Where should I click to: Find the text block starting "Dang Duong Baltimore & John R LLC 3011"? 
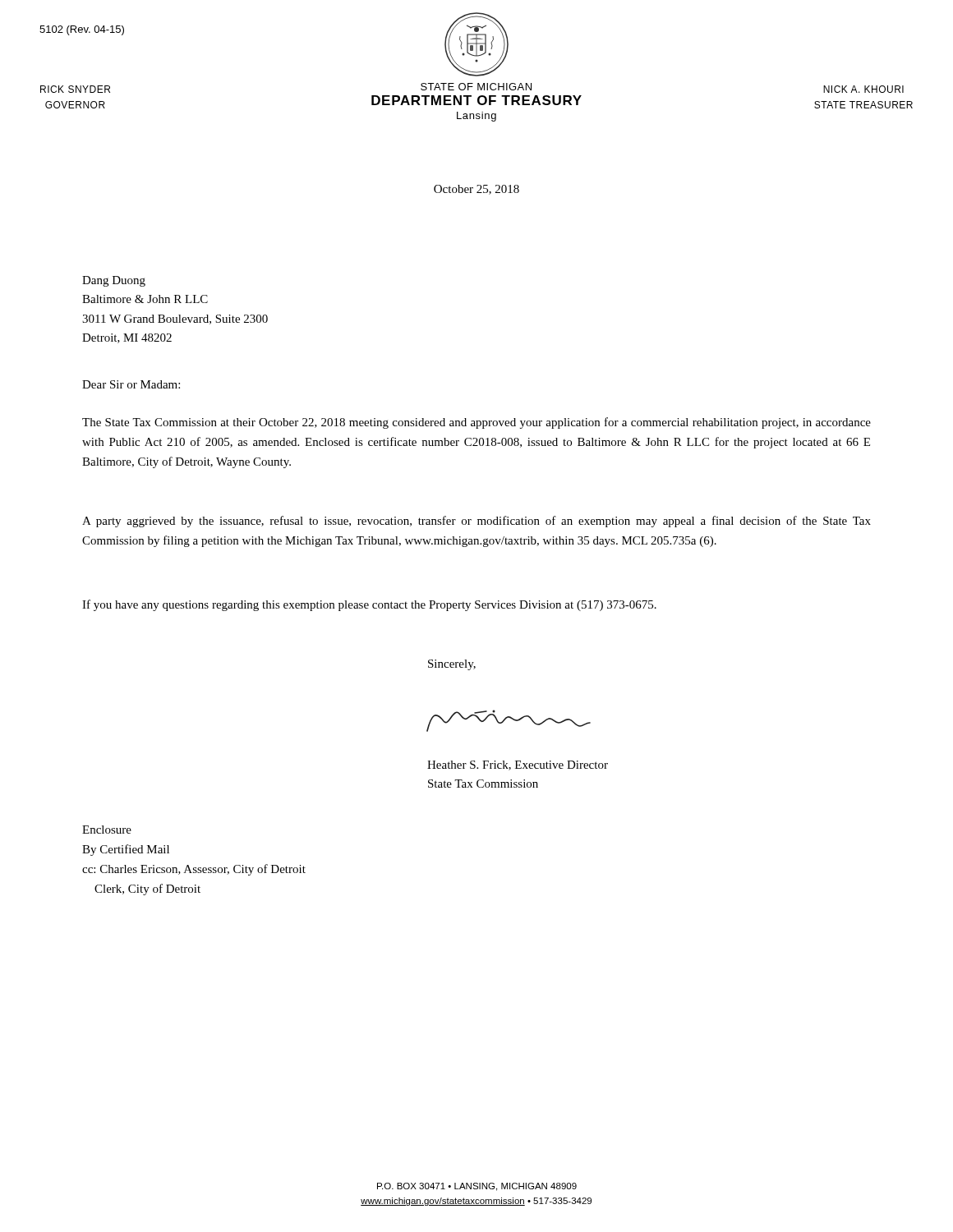pos(175,309)
